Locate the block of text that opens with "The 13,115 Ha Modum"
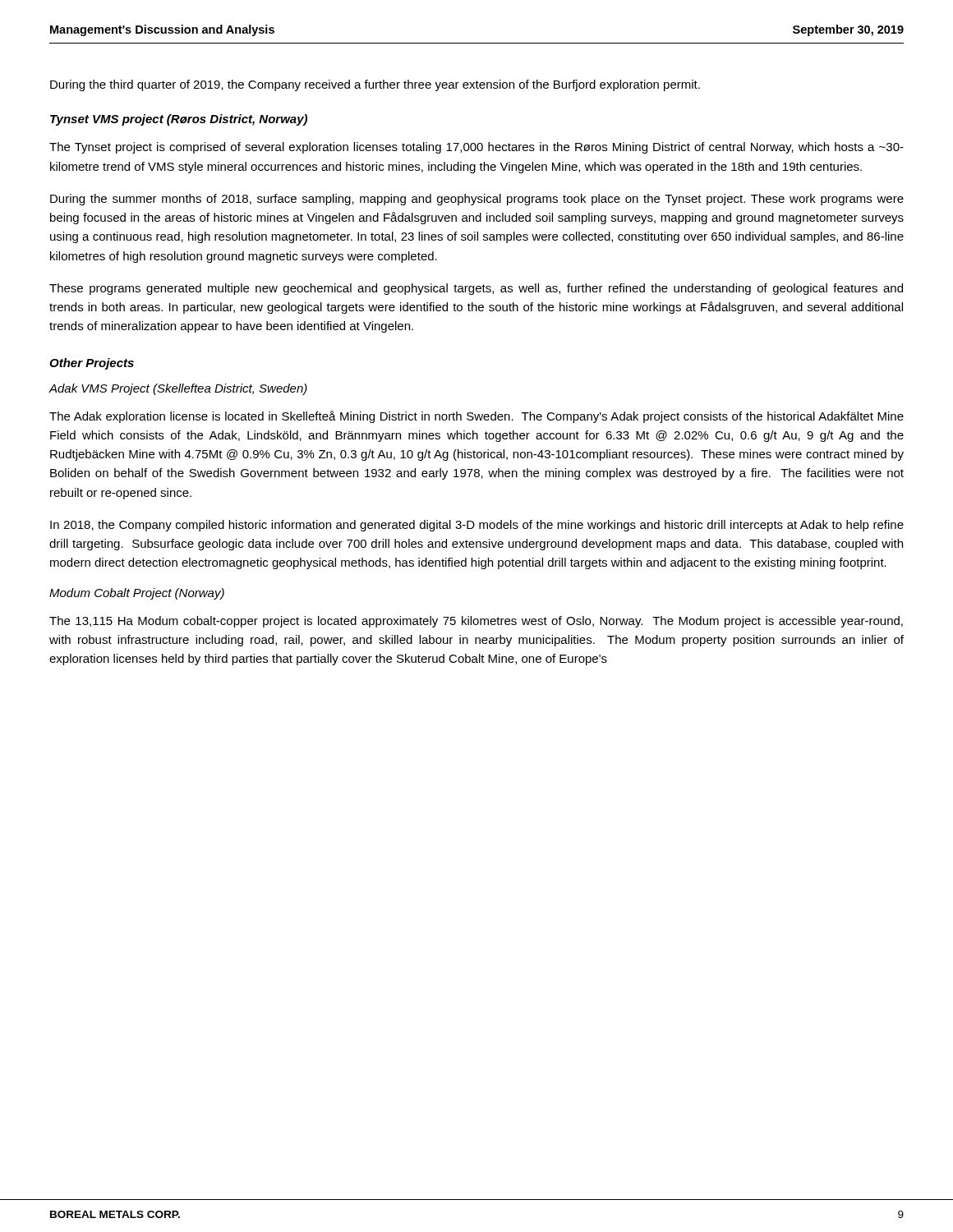 point(476,639)
